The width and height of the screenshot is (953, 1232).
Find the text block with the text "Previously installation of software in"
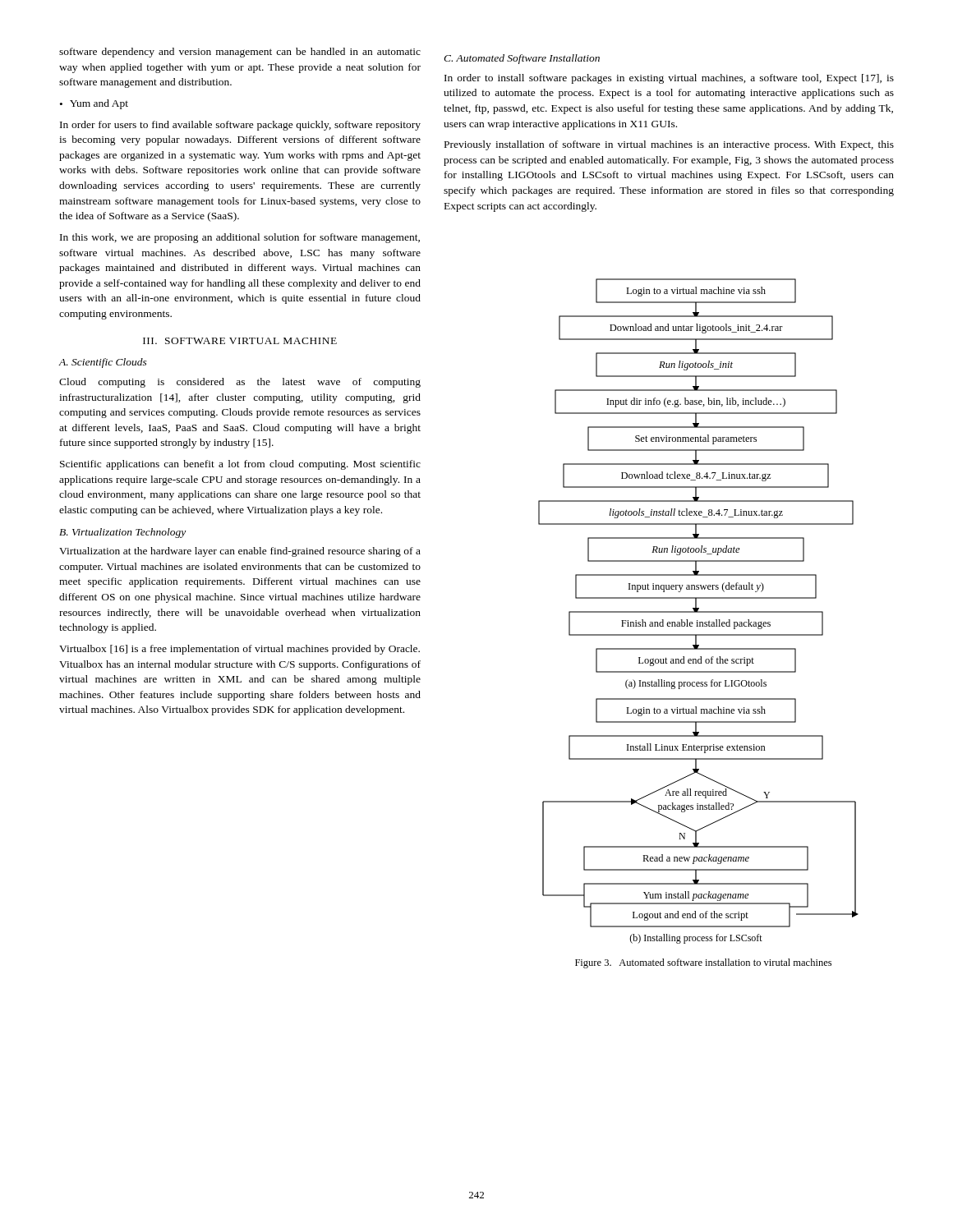669,175
